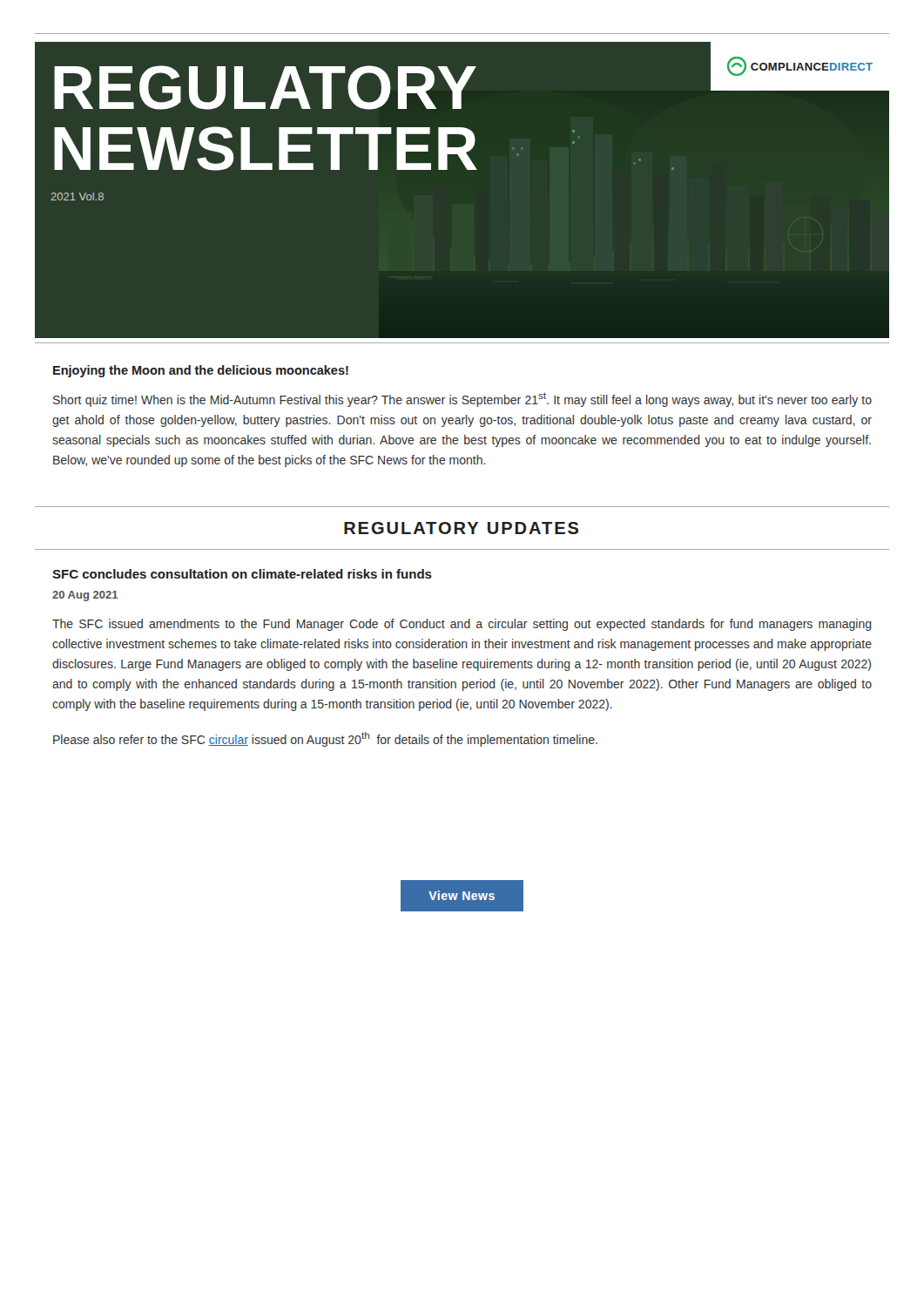Locate the text containing "View News"
Screen dimensions: 1307x924
coord(462,896)
